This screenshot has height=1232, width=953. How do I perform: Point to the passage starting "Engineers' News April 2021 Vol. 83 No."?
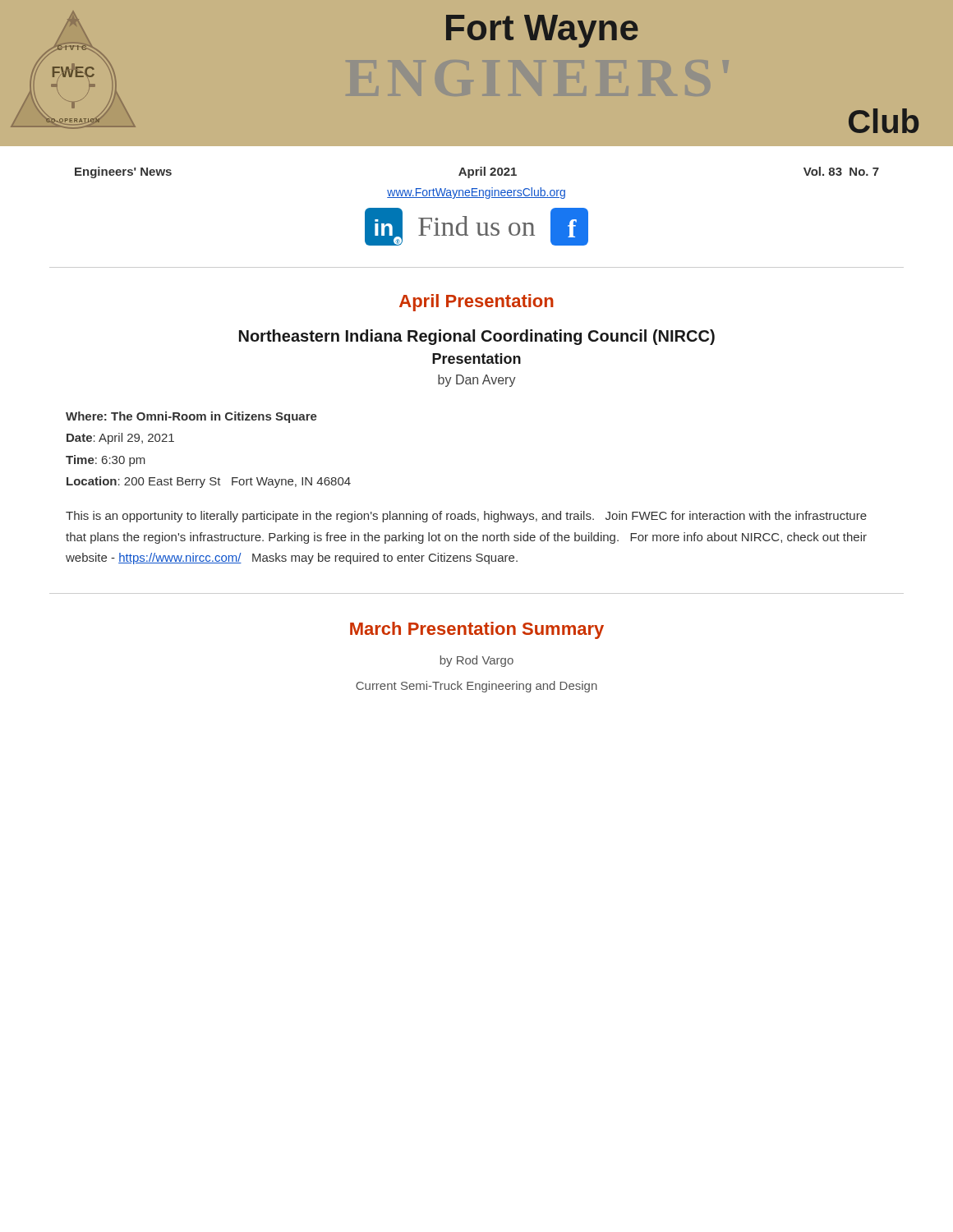pos(476,171)
